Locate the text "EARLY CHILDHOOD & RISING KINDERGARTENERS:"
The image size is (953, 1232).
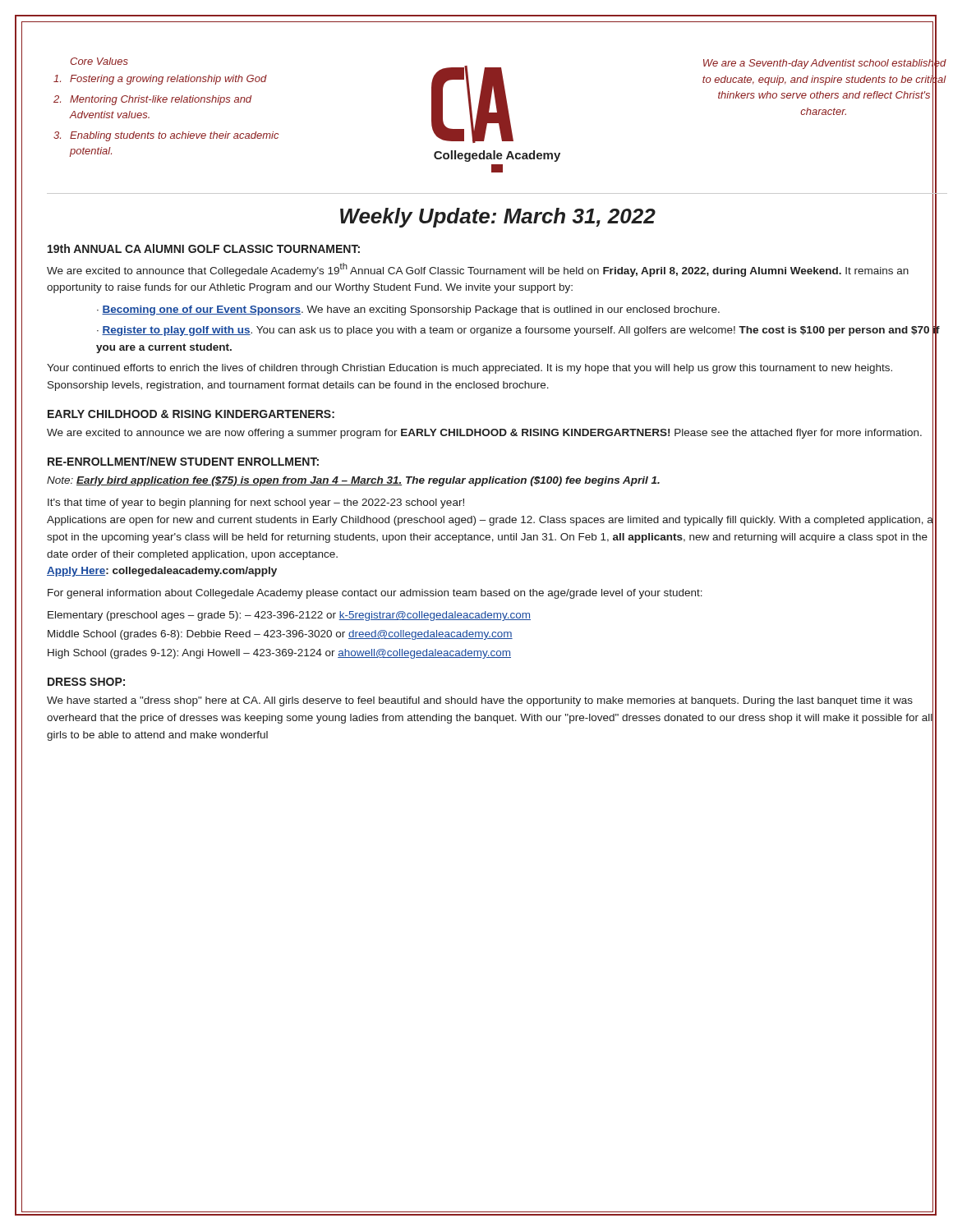point(191,414)
